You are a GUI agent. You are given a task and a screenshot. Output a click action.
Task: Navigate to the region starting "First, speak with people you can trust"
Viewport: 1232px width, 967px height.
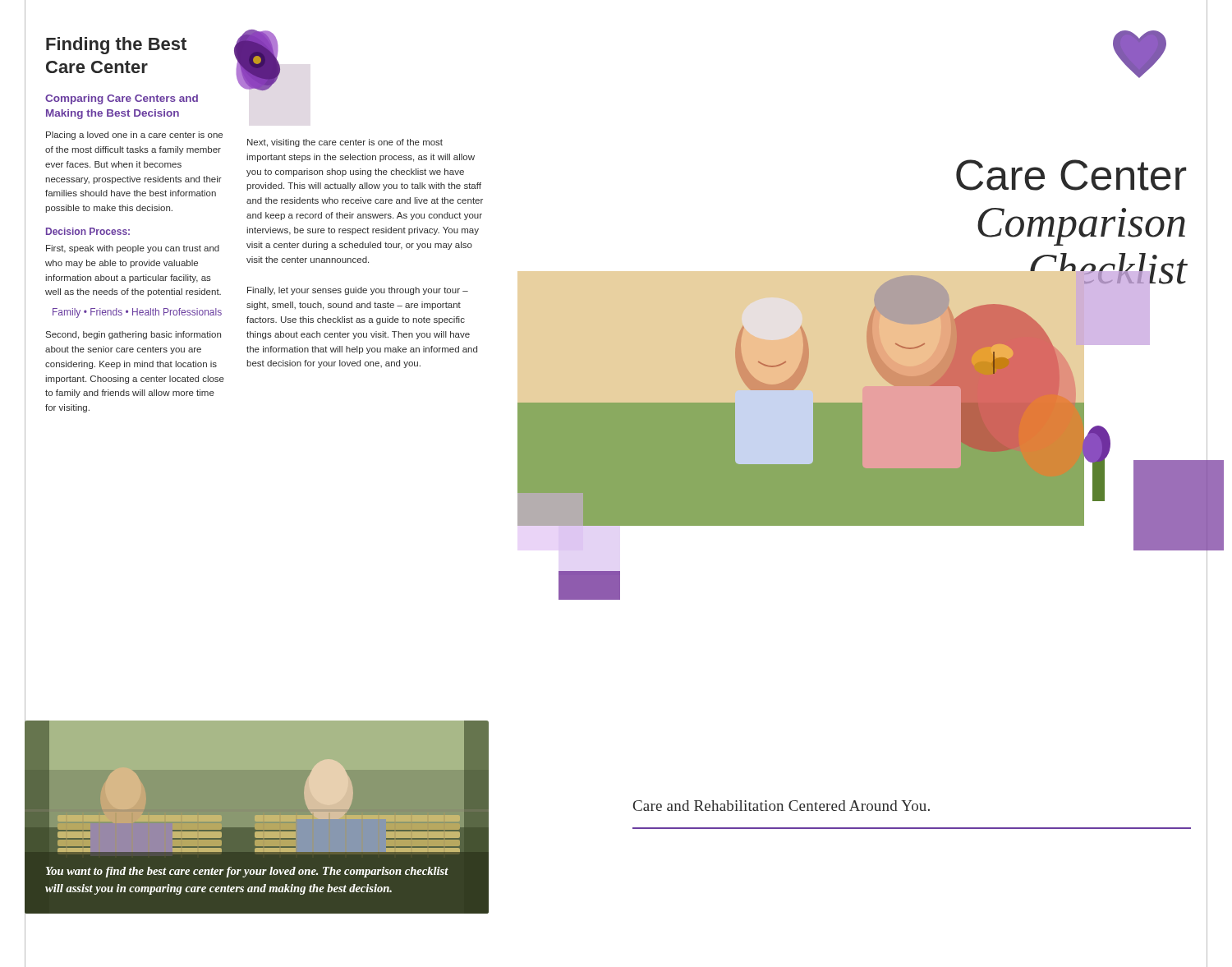(133, 270)
